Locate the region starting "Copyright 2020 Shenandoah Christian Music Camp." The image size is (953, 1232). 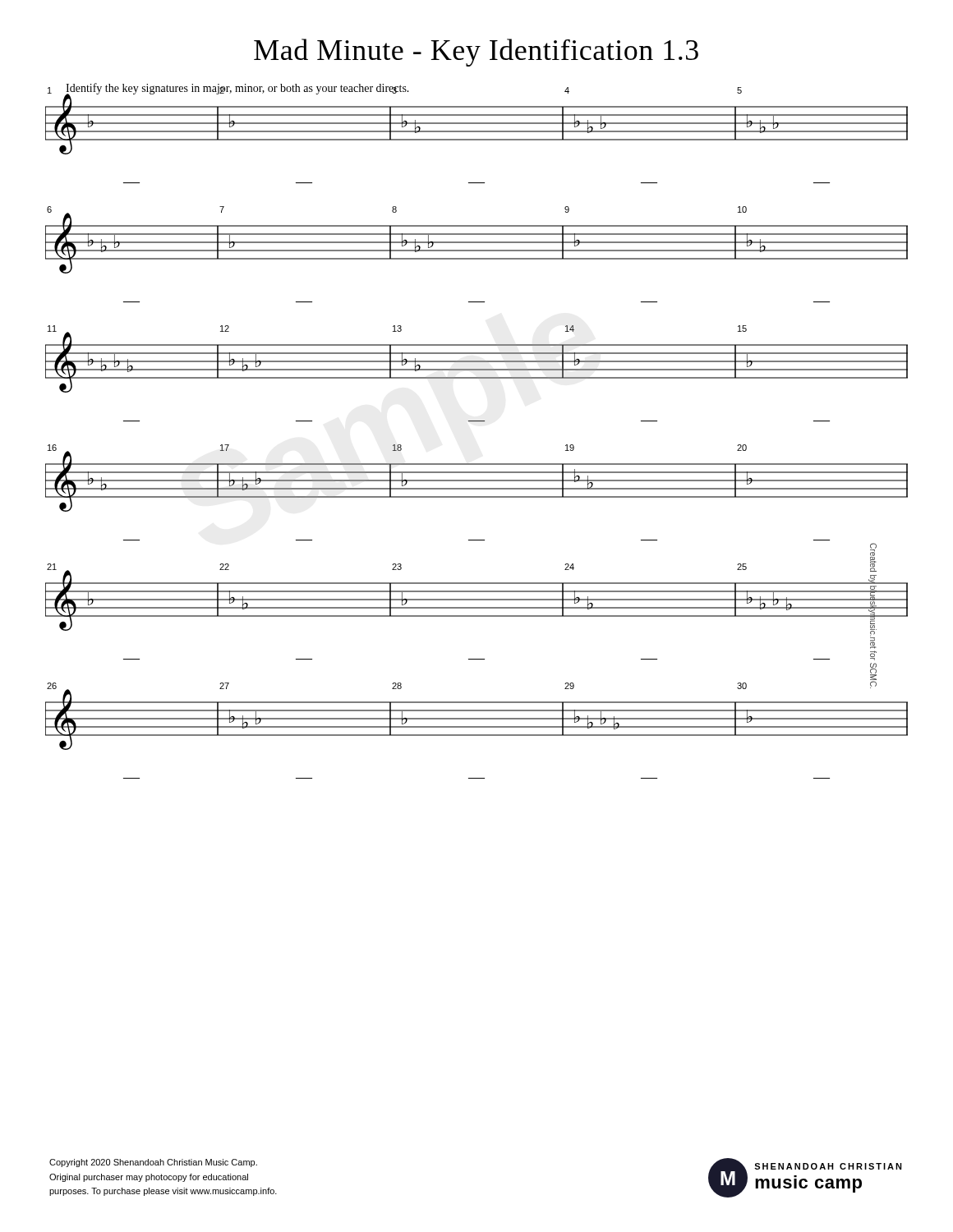[163, 1177]
